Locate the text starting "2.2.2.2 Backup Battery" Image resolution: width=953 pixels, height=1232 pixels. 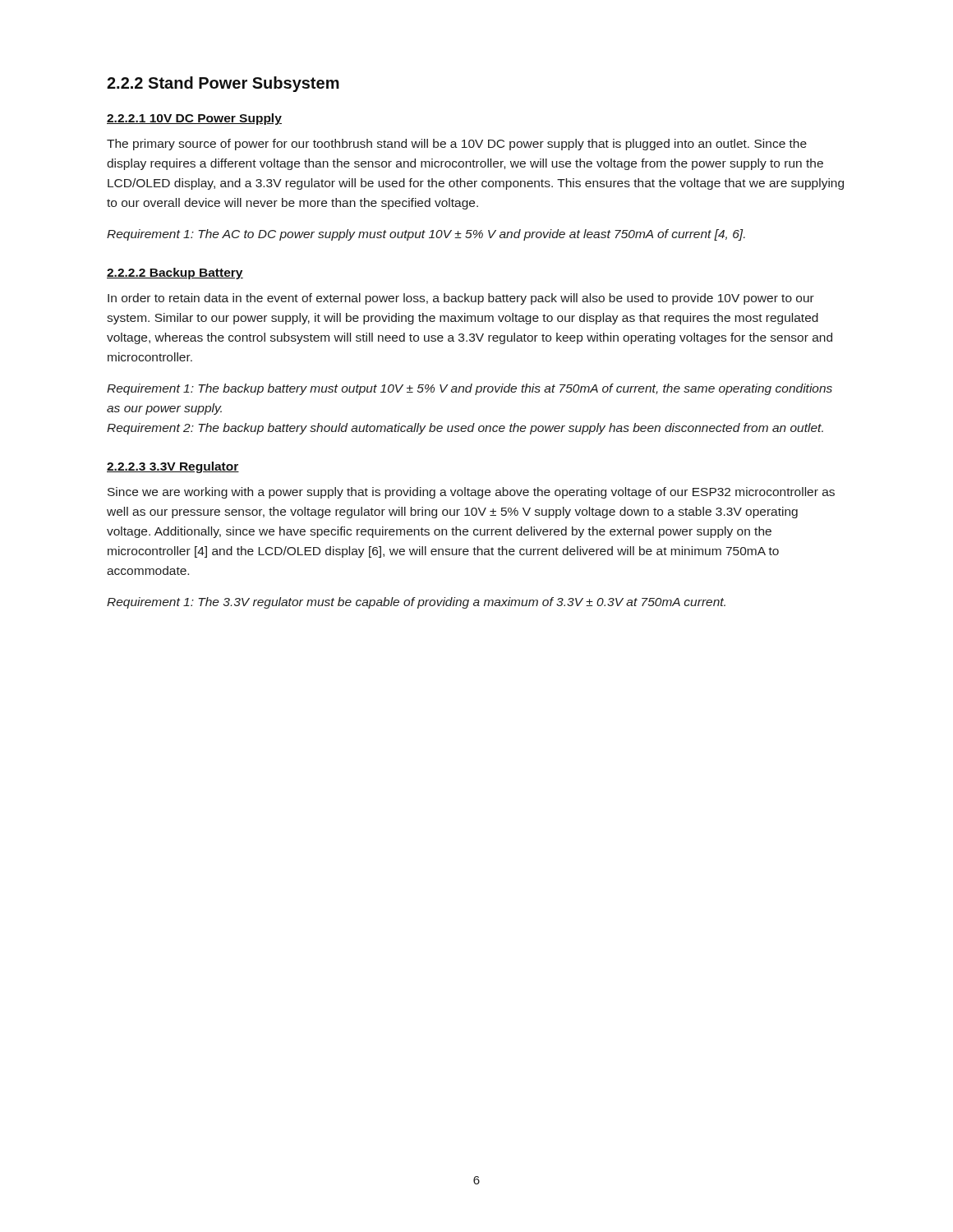(175, 274)
